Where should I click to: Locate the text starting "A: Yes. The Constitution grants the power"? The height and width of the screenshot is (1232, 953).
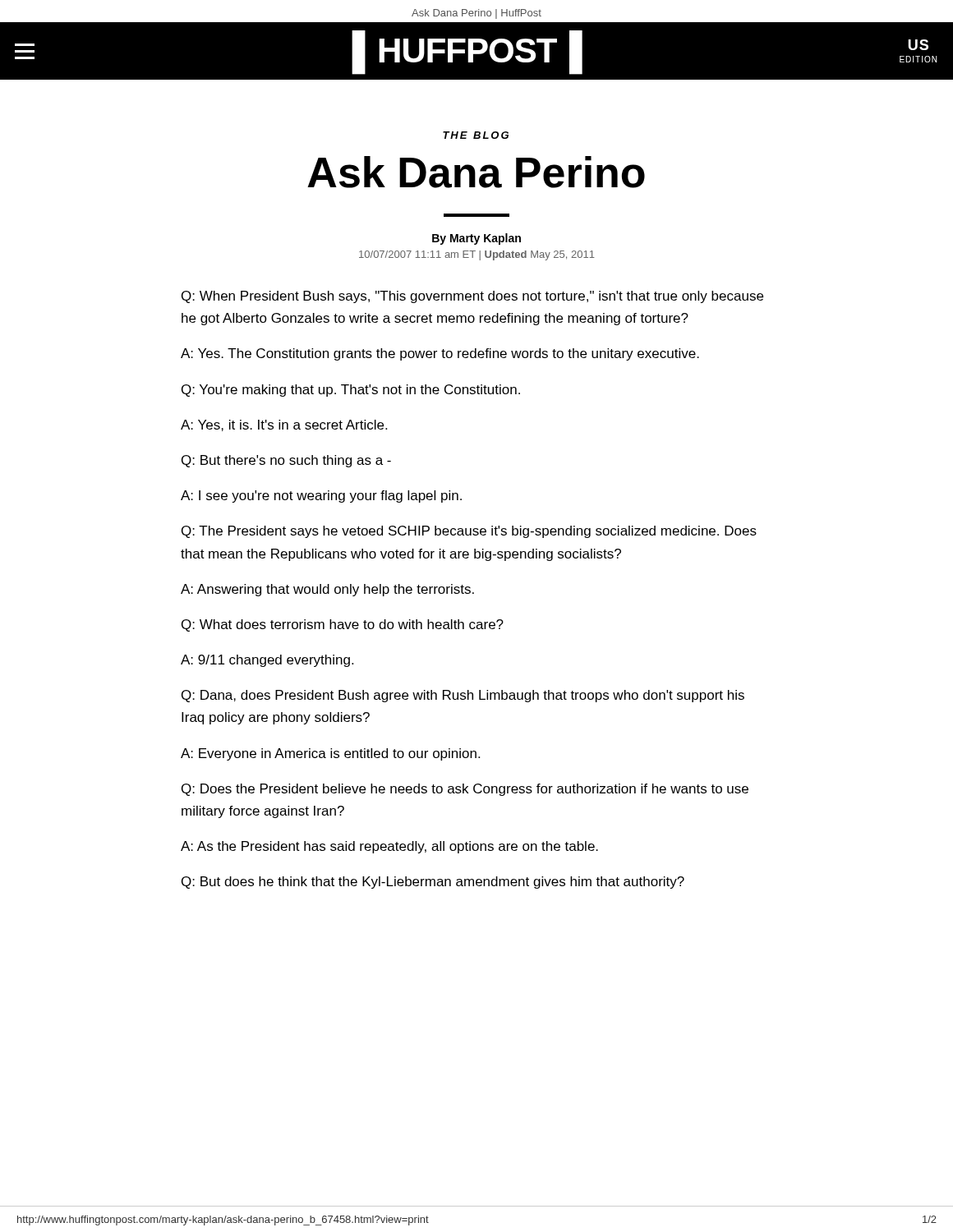pos(440,354)
